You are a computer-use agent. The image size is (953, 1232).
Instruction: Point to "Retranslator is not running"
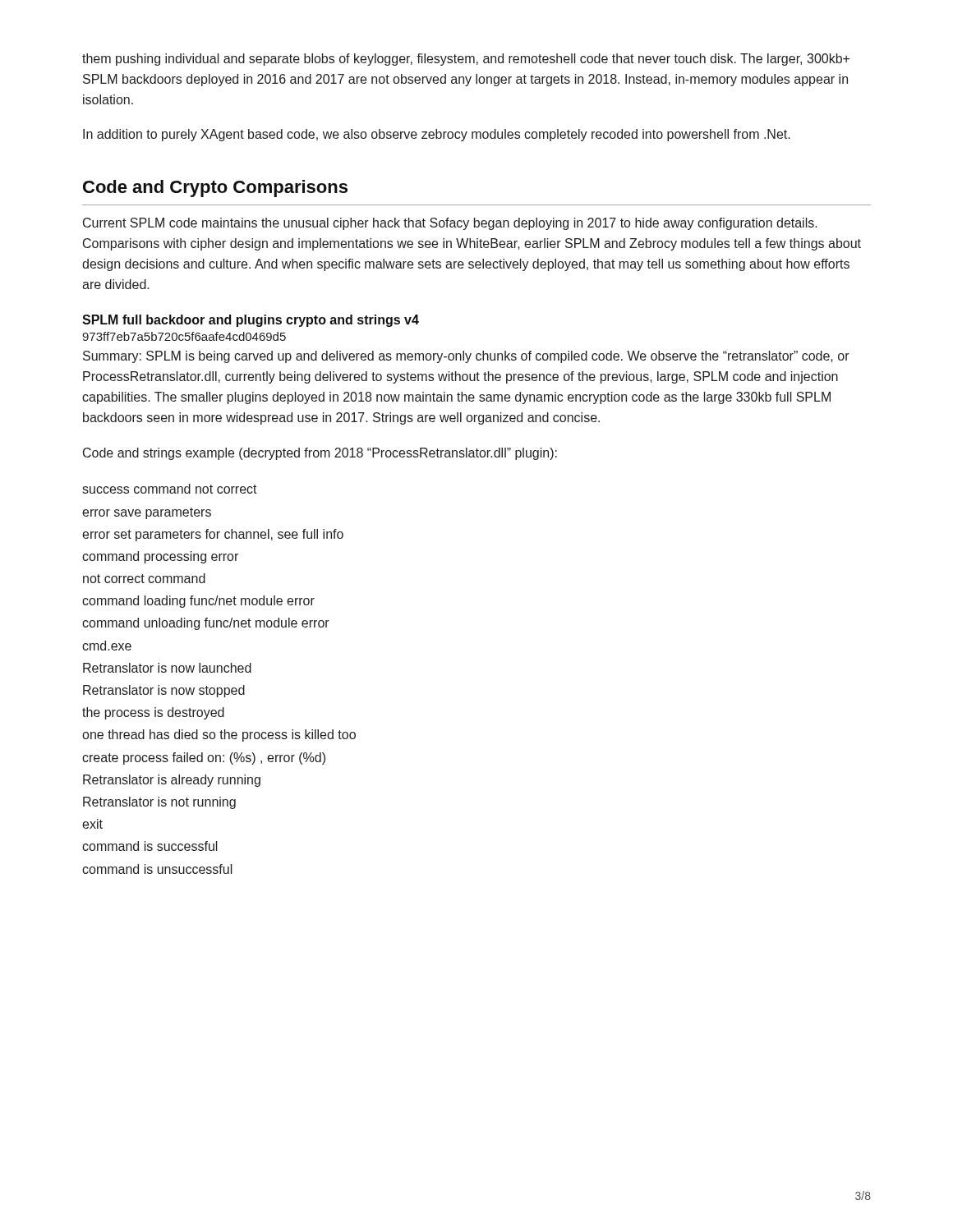(x=159, y=802)
